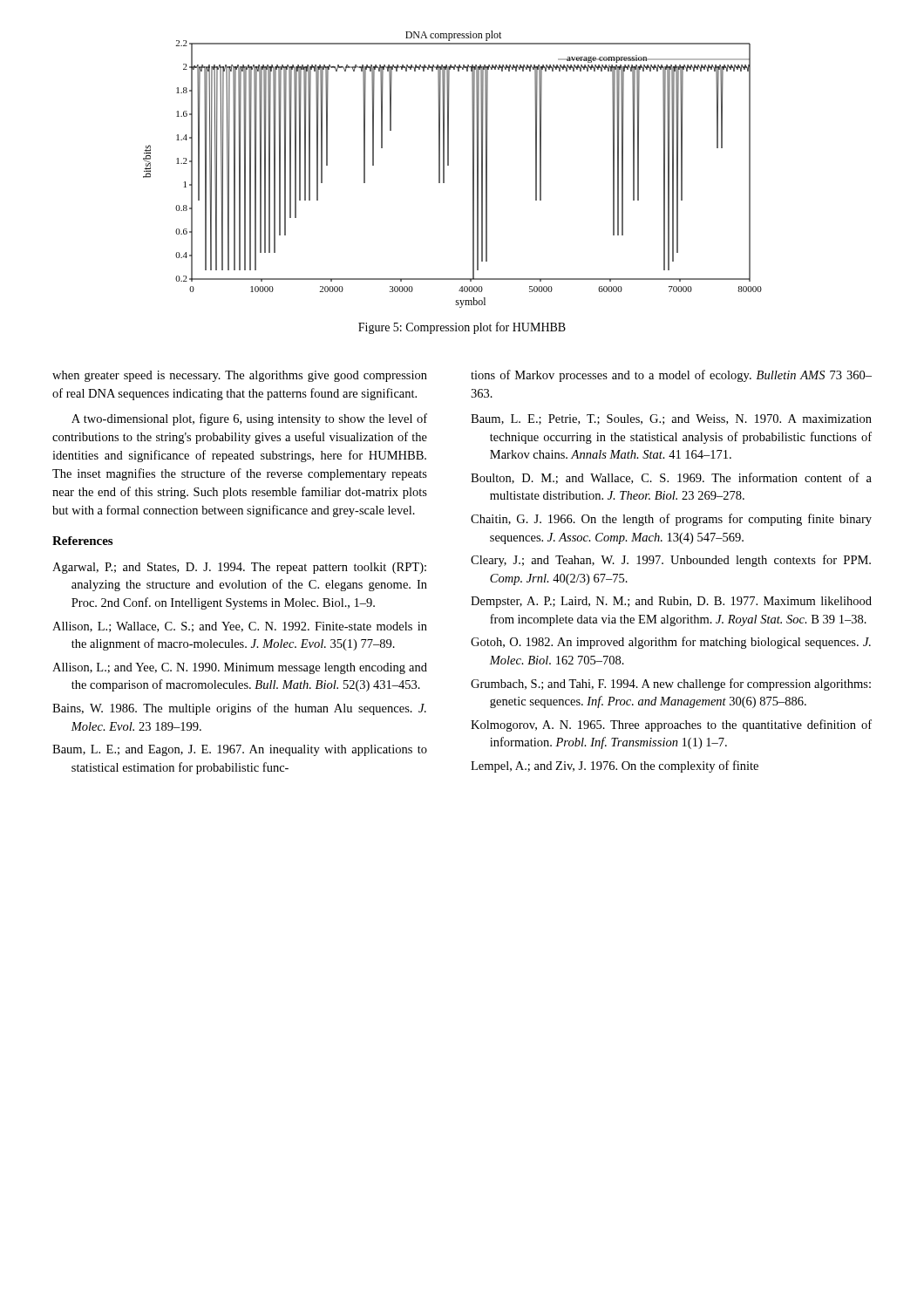This screenshot has height=1308, width=924.
Task: Where is the passage that starts "Cleary, J.; and Teahan,"?
Action: [x=671, y=569]
